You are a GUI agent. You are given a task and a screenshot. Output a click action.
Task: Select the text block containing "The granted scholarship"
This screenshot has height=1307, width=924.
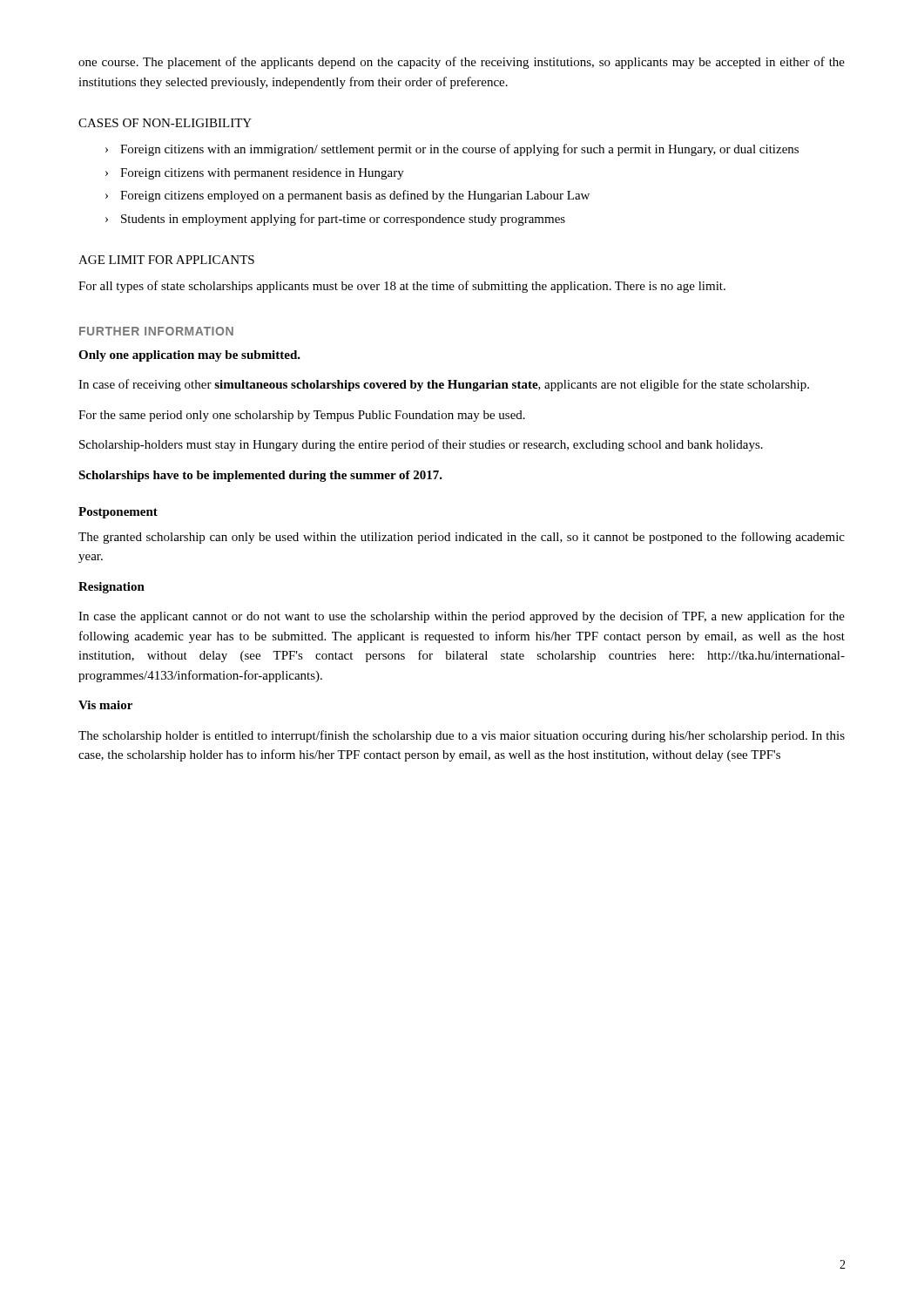pyautogui.click(x=462, y=546)
